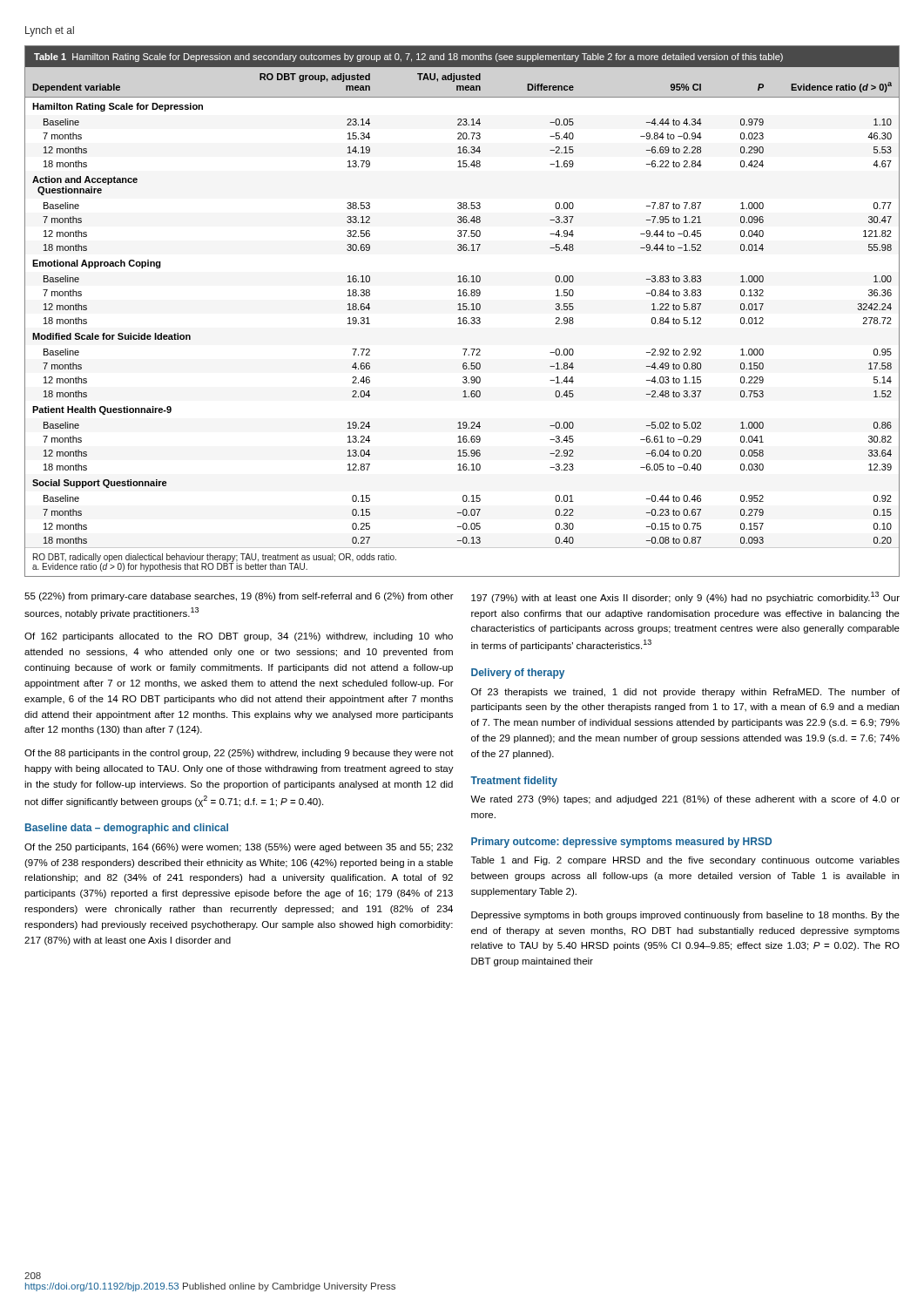
Task: Find the text block containing "197 (79%) with at least one Axis"
Action: [685, 620]
